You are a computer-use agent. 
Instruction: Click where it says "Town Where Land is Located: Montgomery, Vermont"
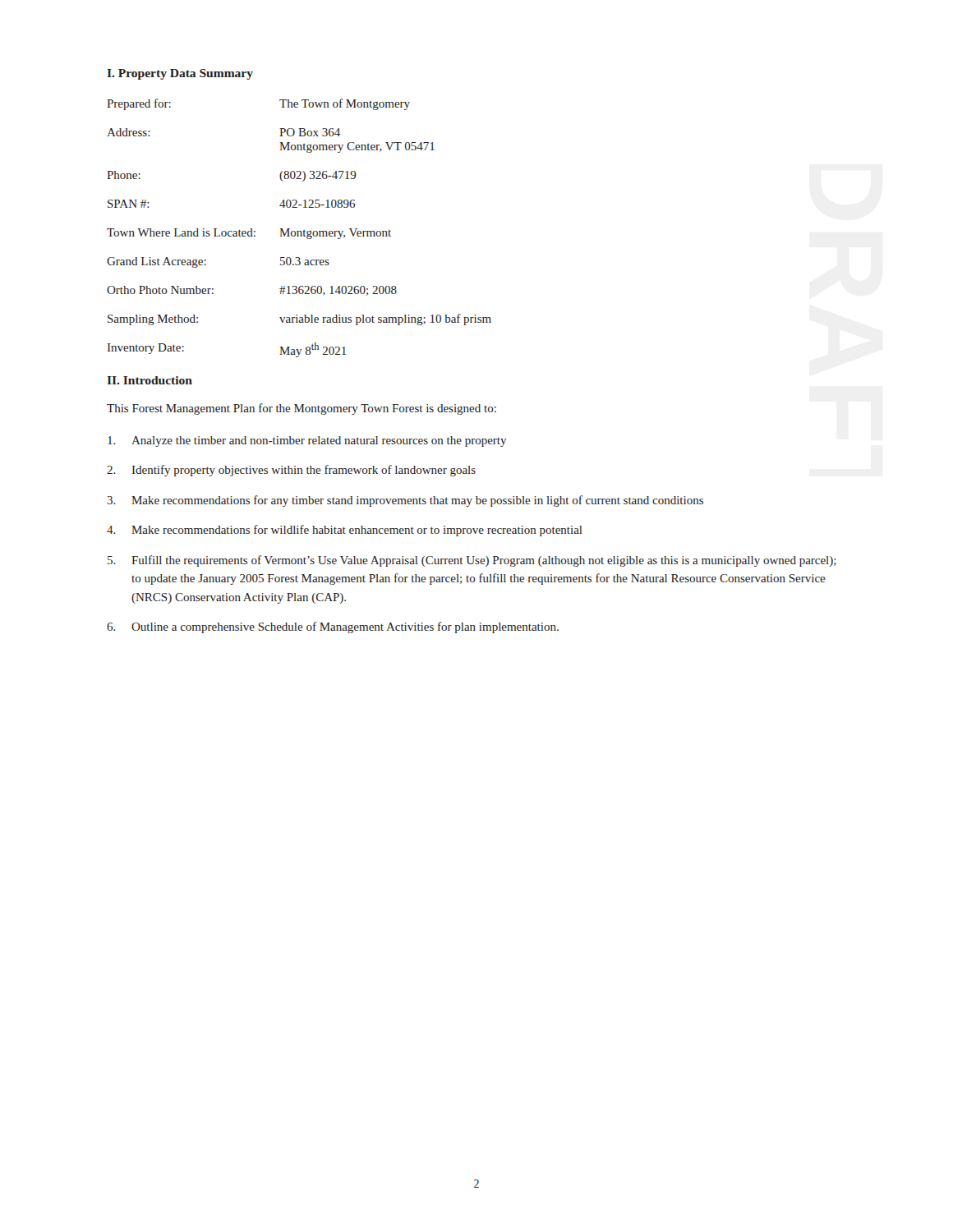pos(249,234)
